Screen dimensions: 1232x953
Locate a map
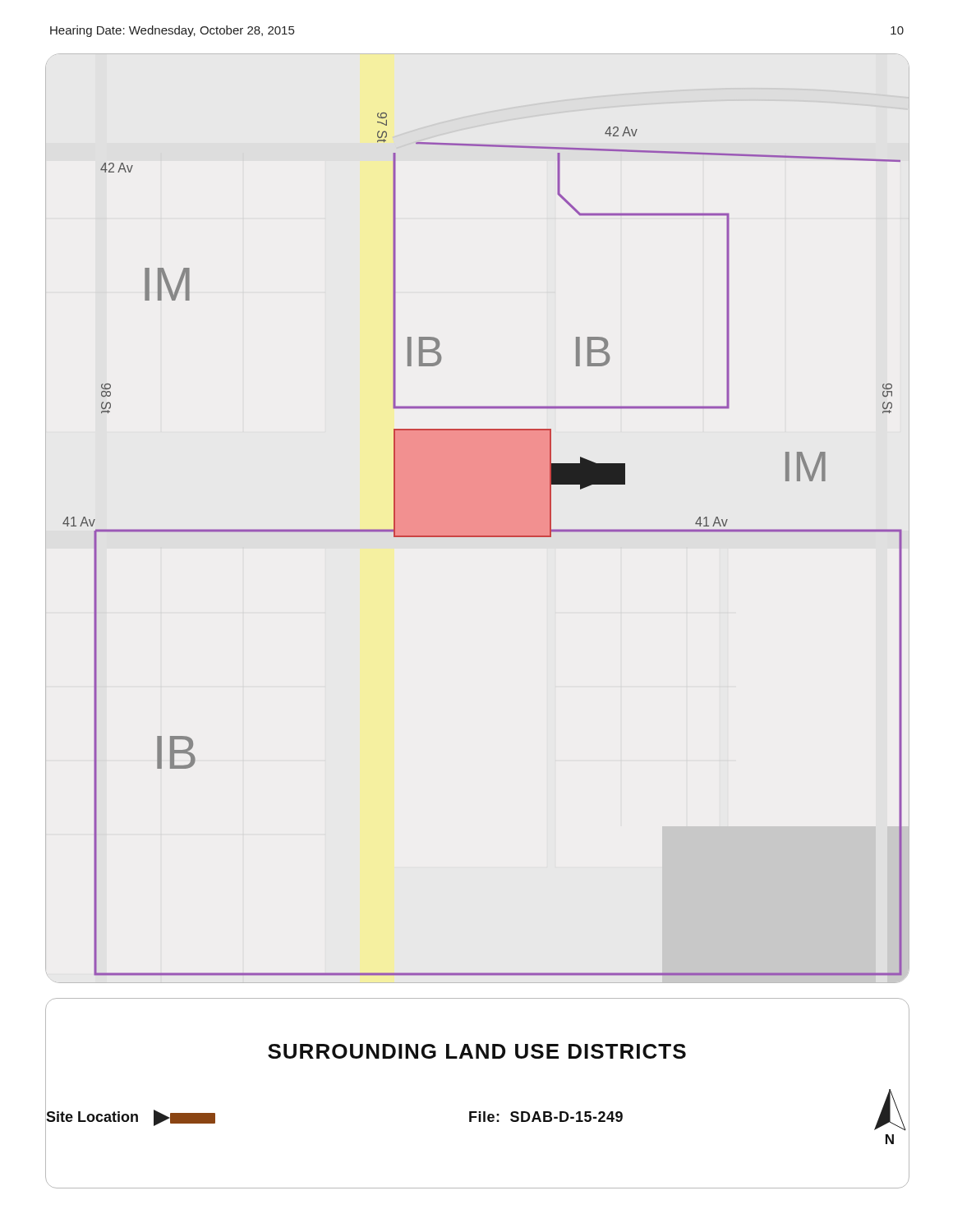[477, 518]
